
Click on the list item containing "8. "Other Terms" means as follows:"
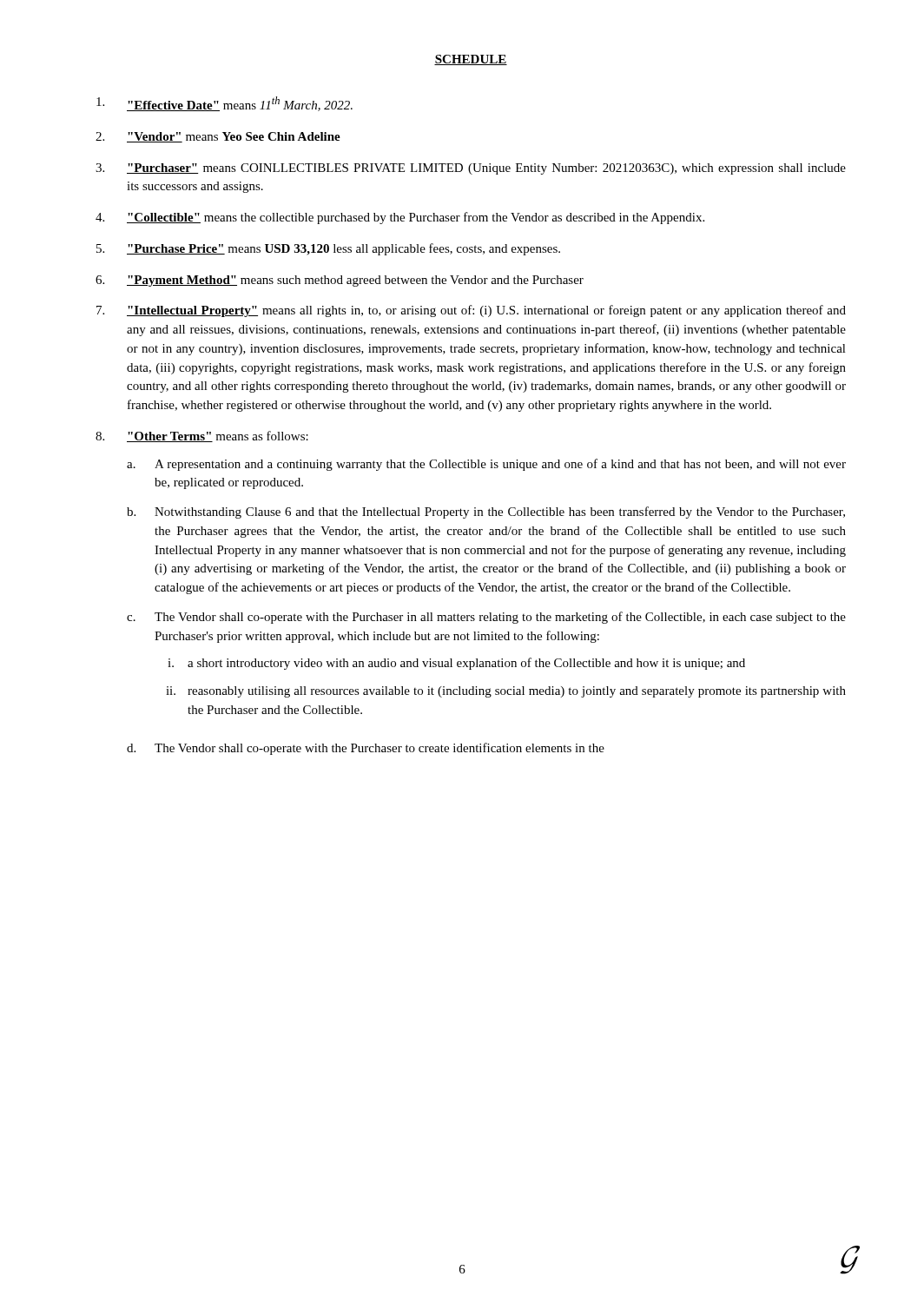point(471,598)
